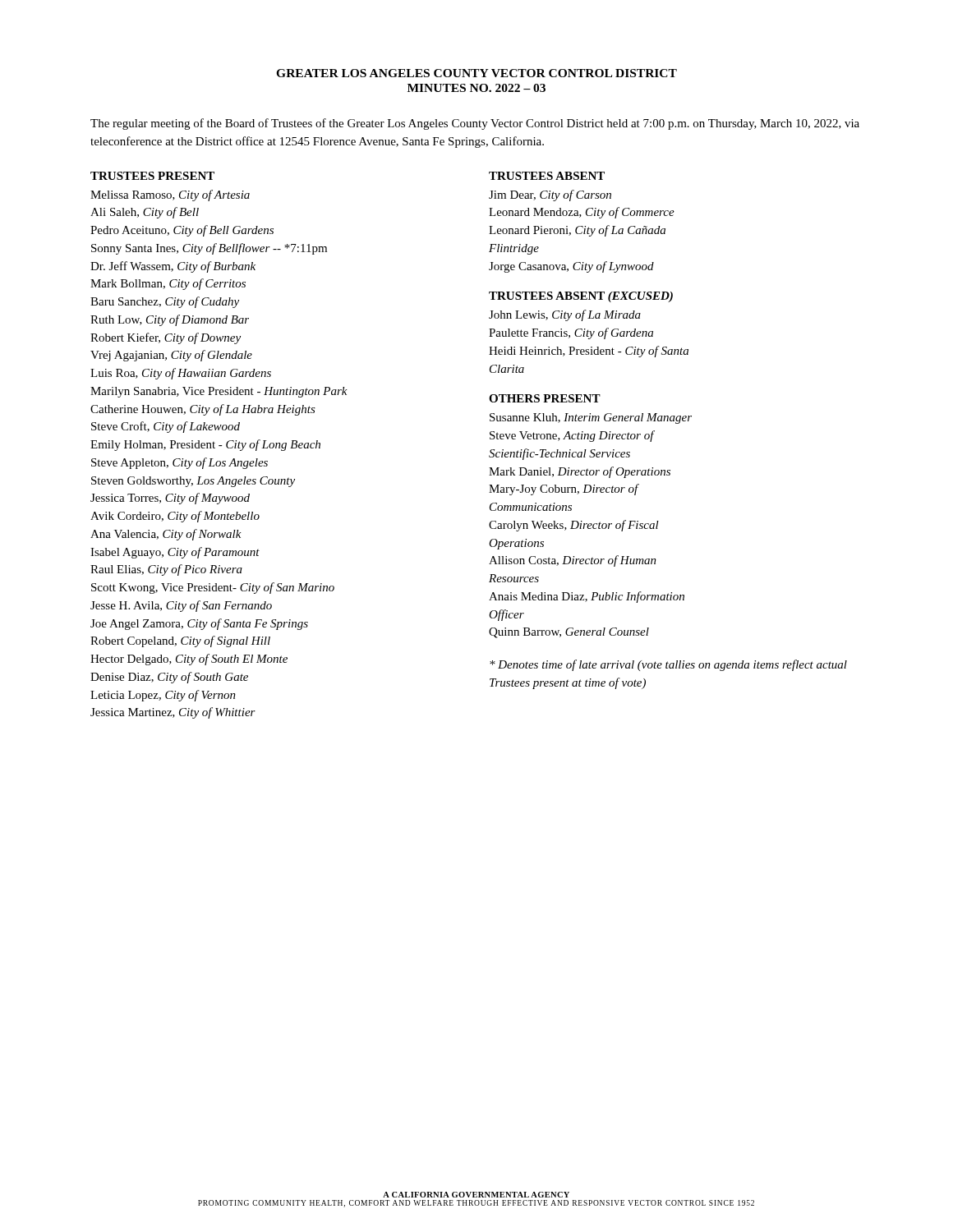
Task: Point to the region starting "Melissa Ramoso, City of Artesia"
Action: click(x=170, y=194)
